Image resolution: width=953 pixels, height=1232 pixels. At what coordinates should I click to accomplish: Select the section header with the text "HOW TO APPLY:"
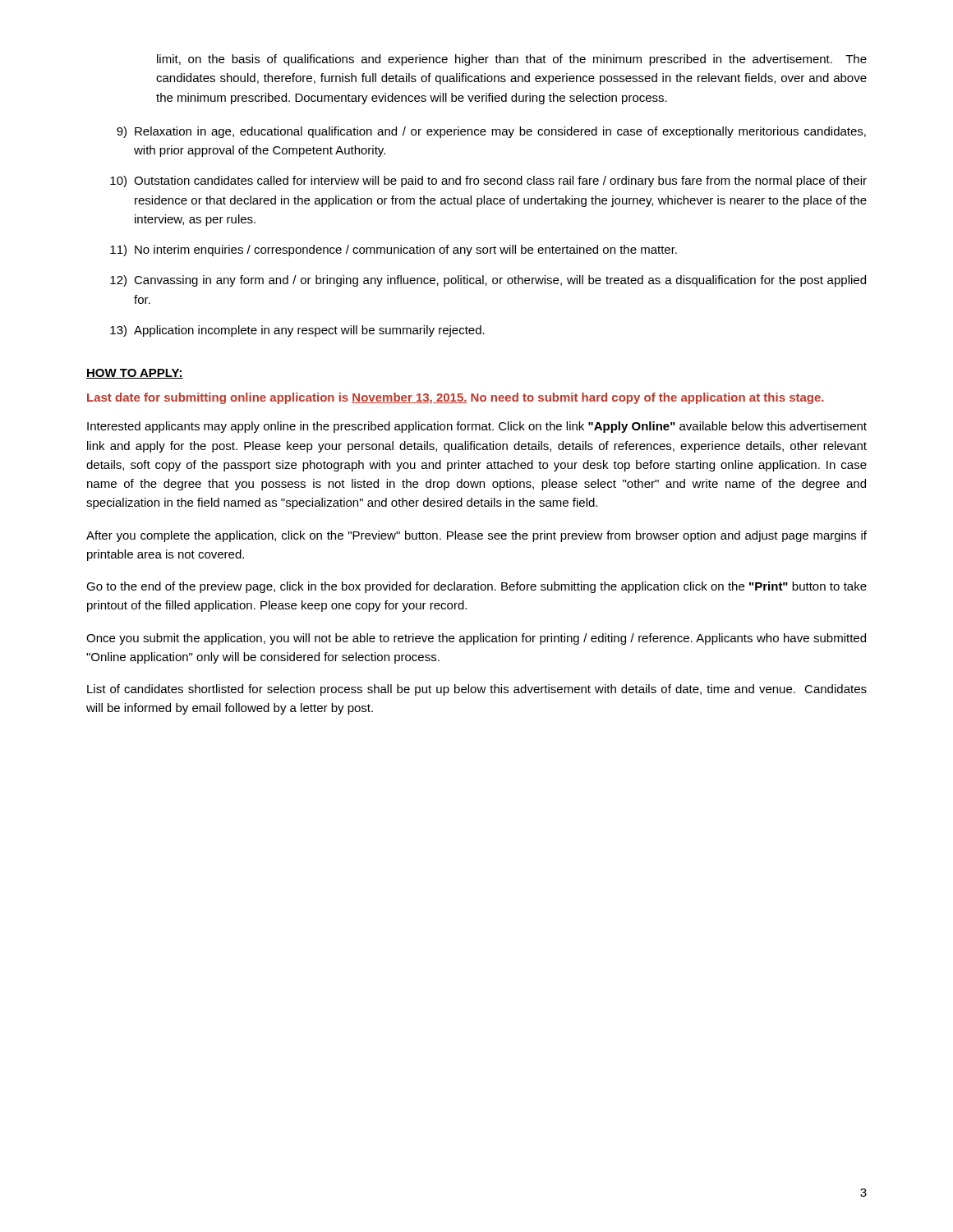pyautogui.click(x=135, y=372)
